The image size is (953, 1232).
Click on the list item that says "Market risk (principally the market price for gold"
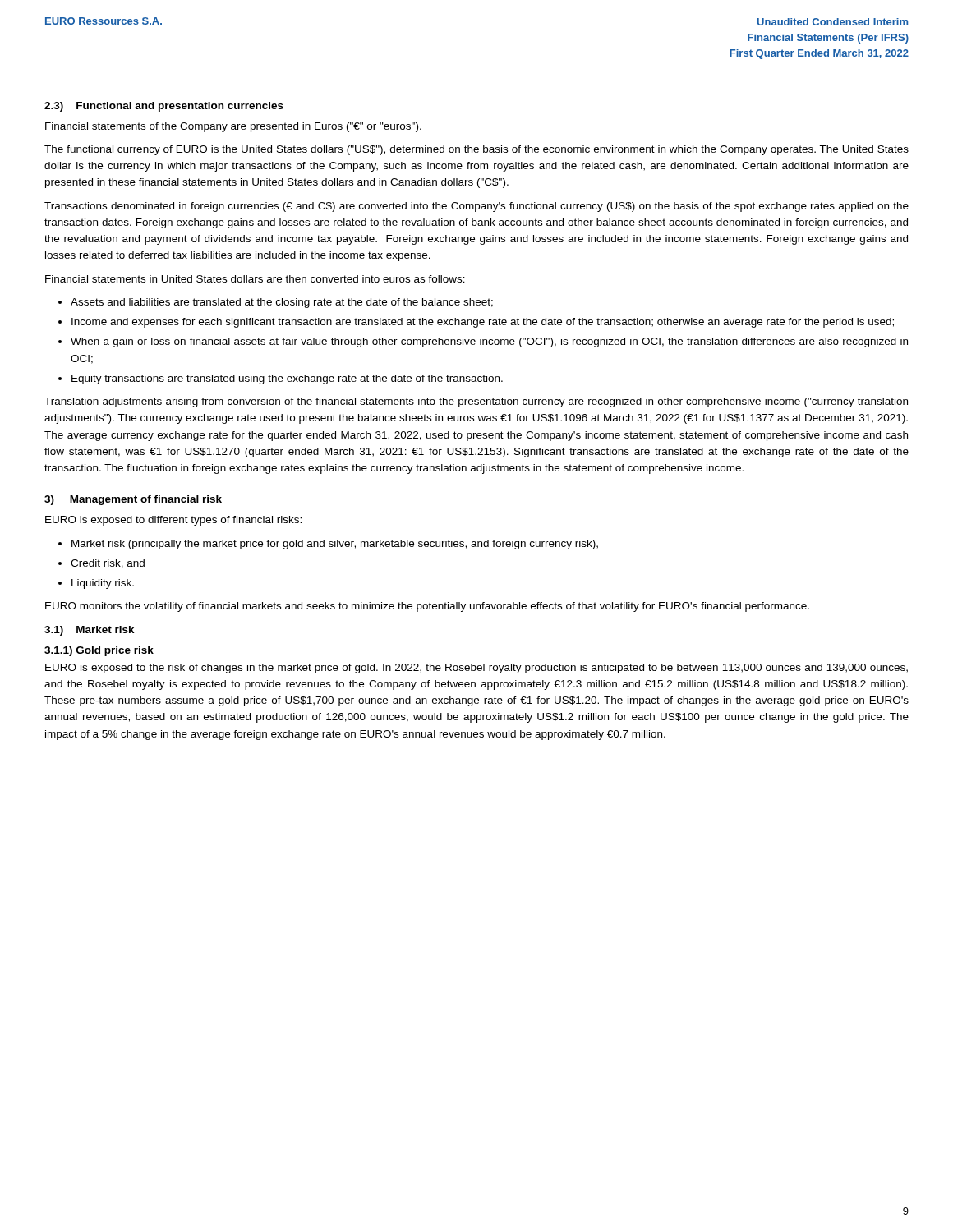pyautogui.click(x=335, y=543)
